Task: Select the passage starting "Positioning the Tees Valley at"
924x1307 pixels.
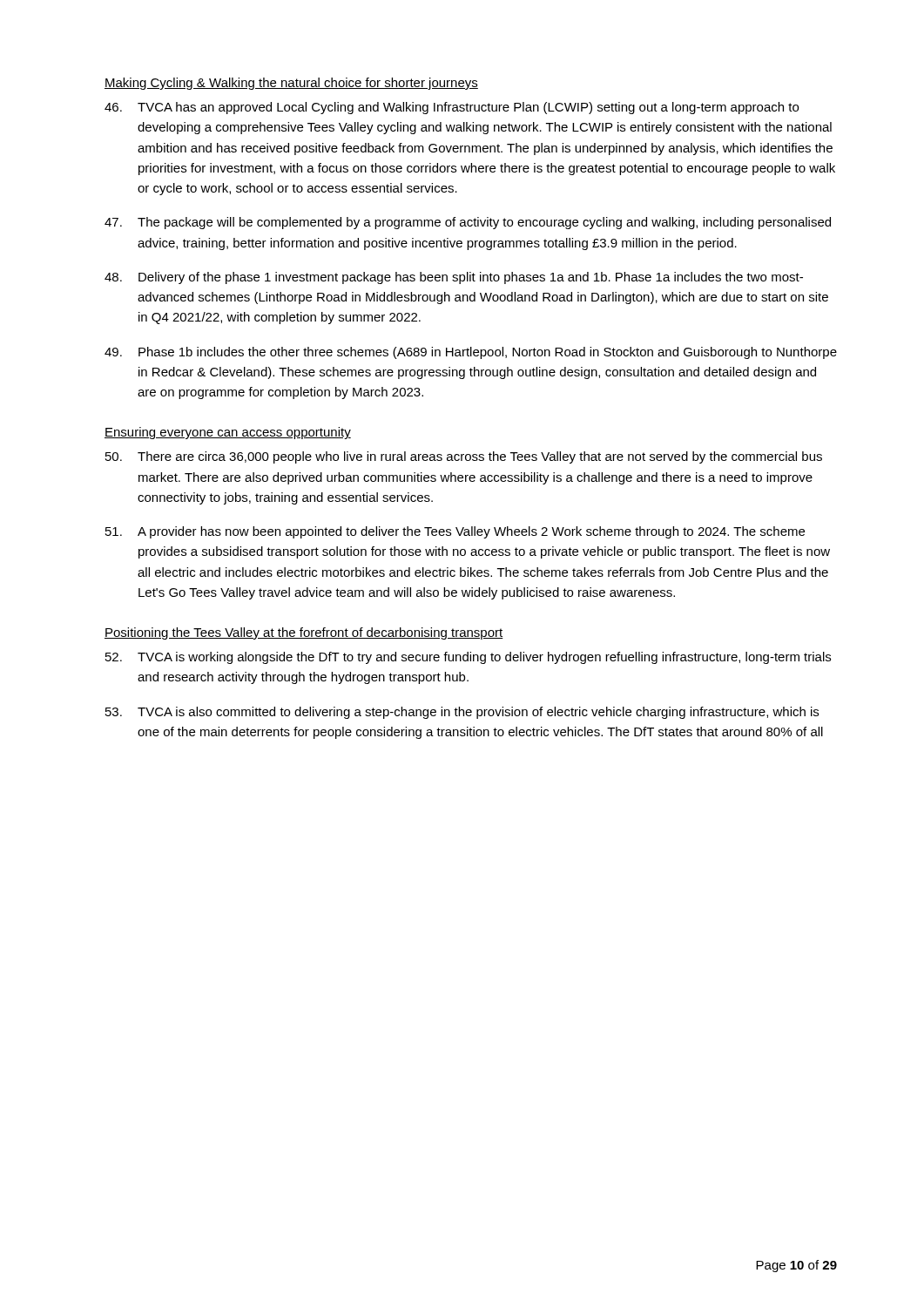Action: click(x=304, y=632)
